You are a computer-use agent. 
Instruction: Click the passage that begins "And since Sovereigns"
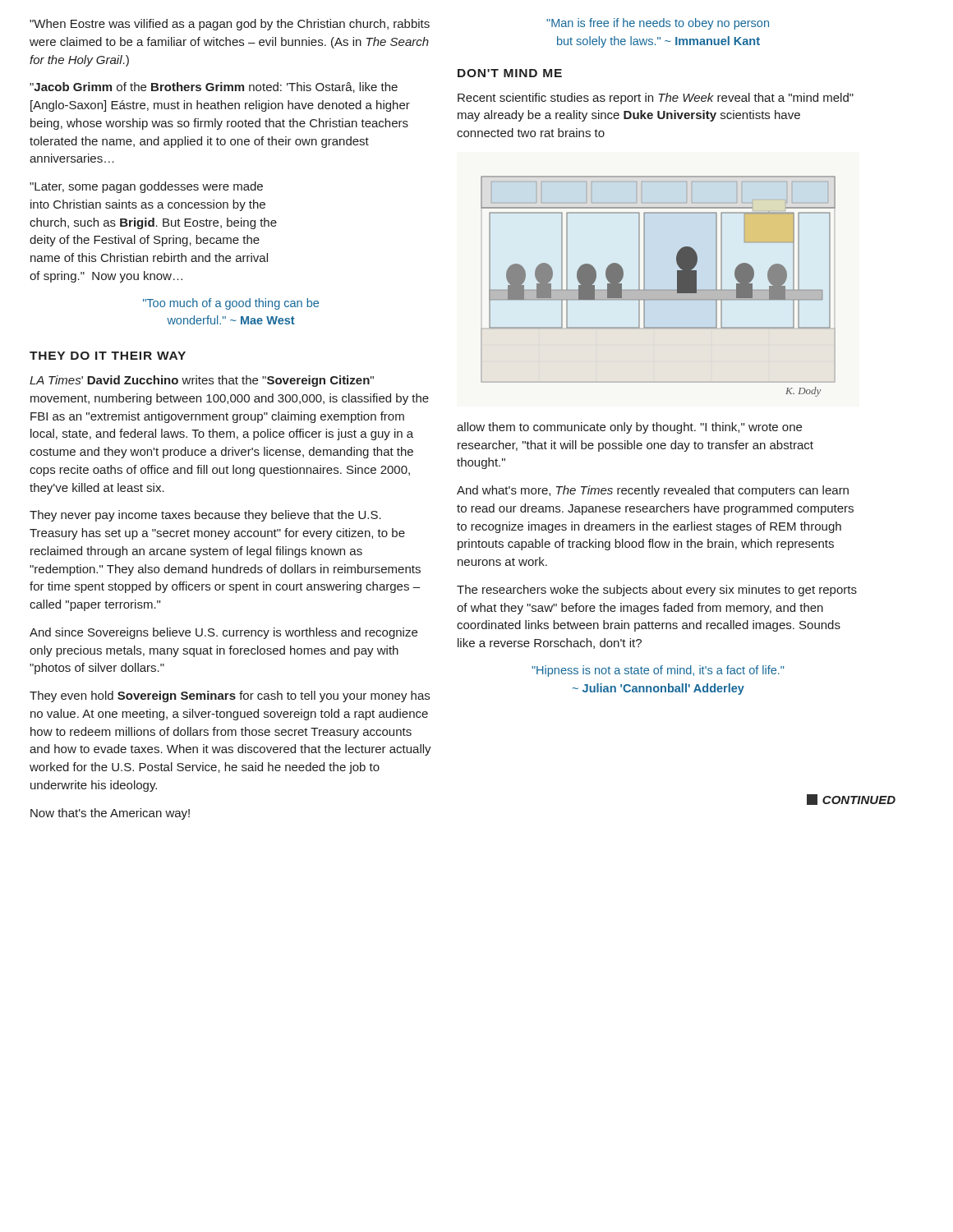[x=231, y=650]
